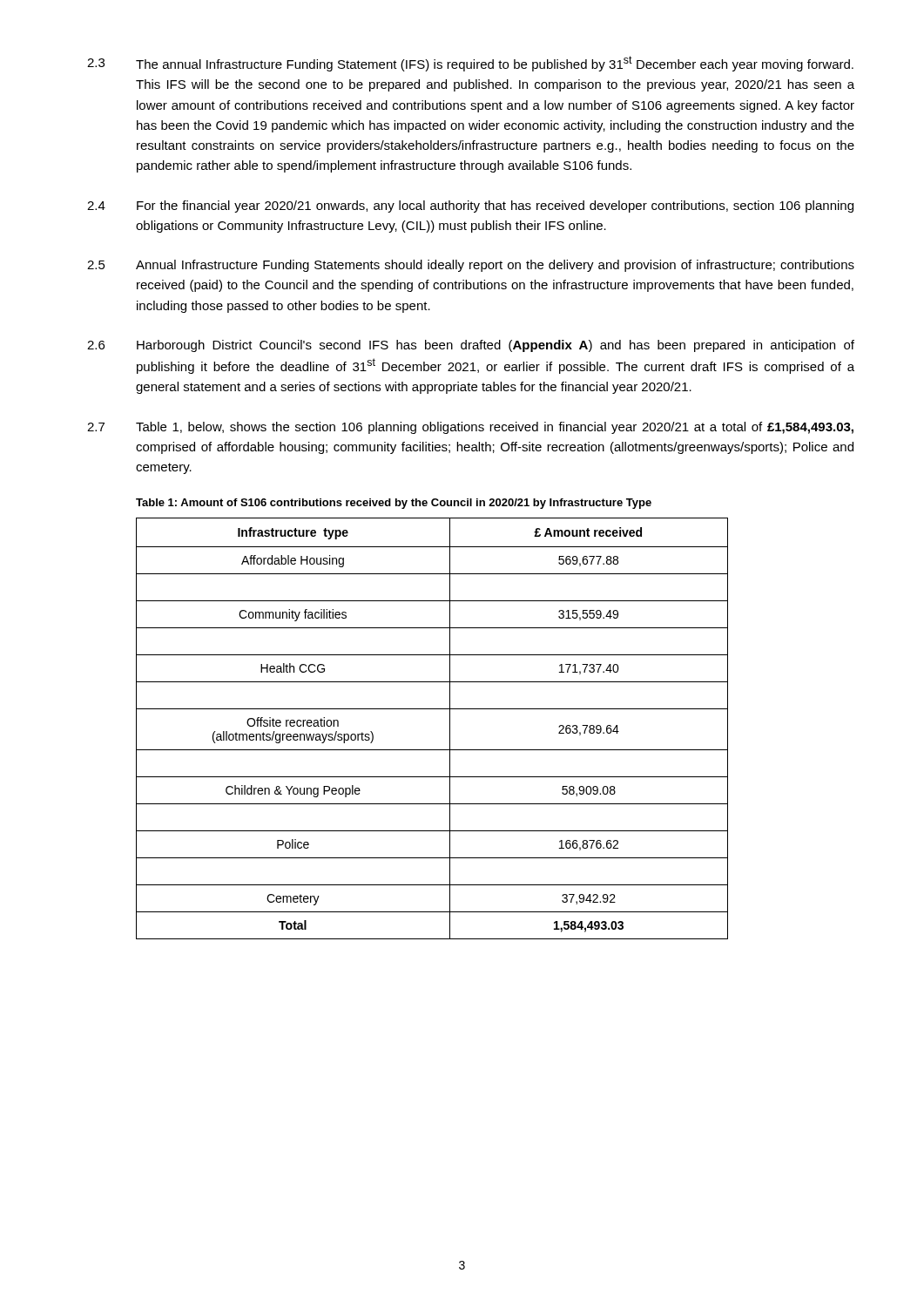Point to the passage starting "2.3 The annual Infrastructure"
The width and height of the screenshot is (924, 1307).
pos(471,114)
